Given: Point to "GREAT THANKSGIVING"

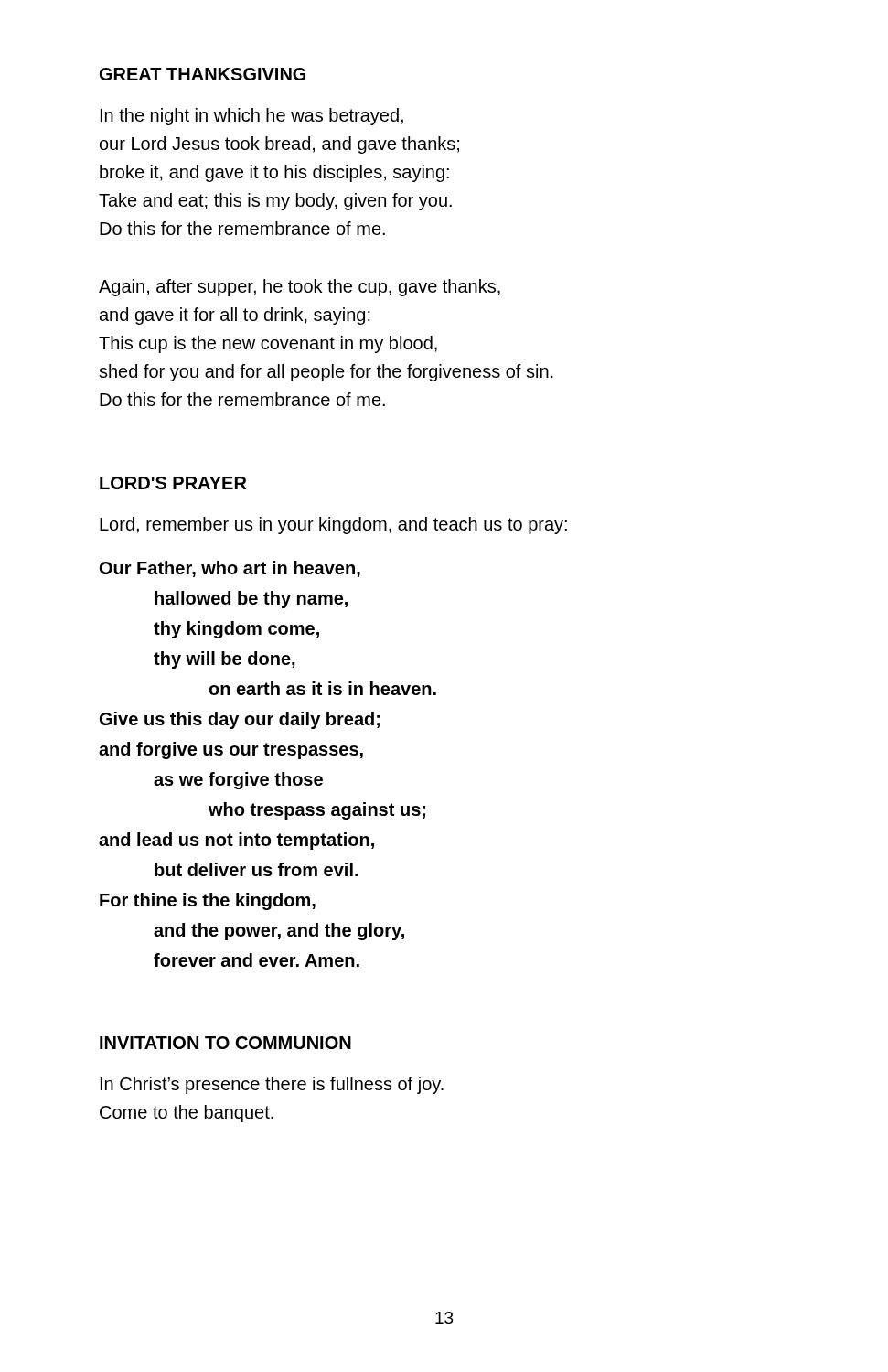Looking at the screenshot, I should [203, 74].
